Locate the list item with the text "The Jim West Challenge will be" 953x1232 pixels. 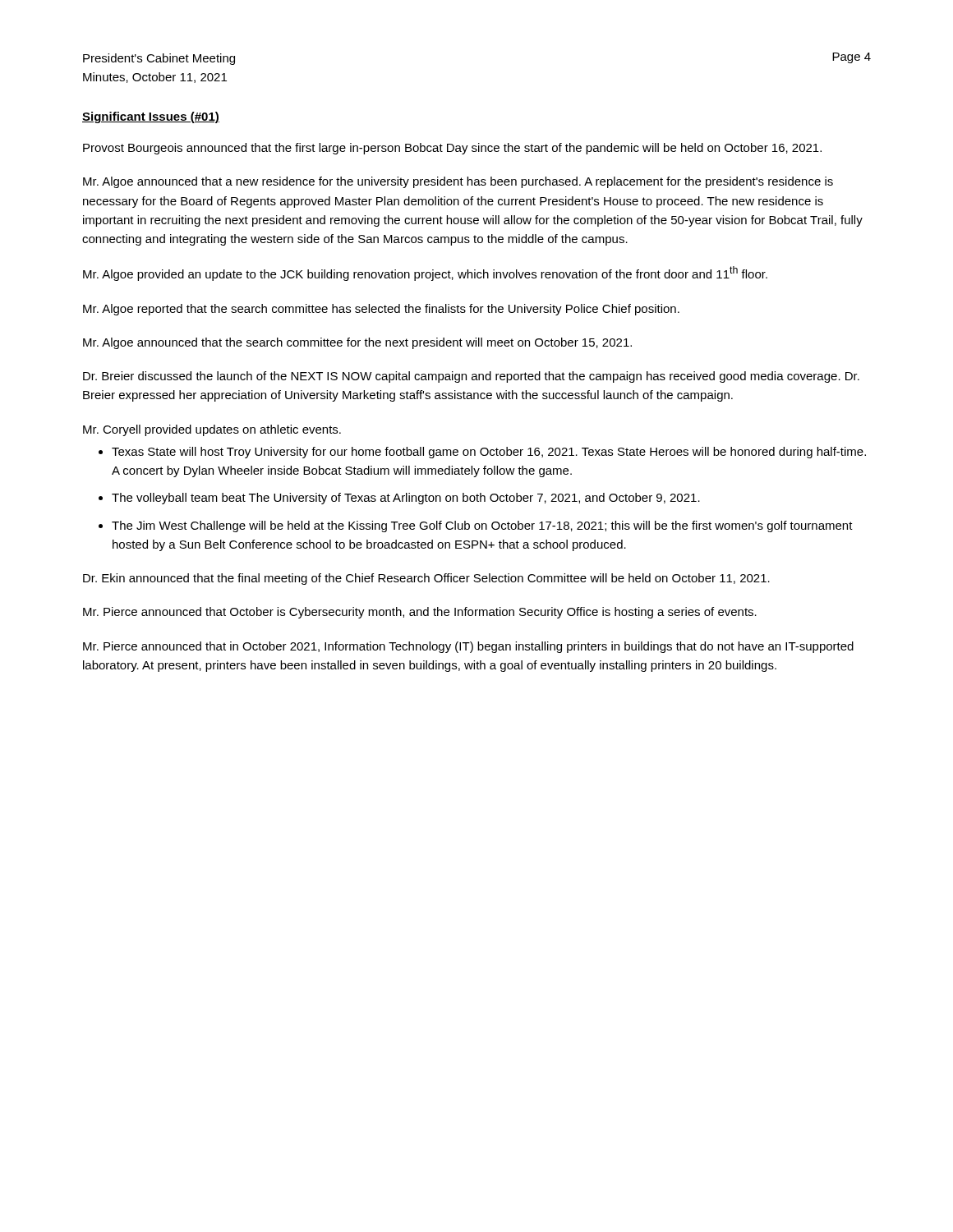[482, 534]
